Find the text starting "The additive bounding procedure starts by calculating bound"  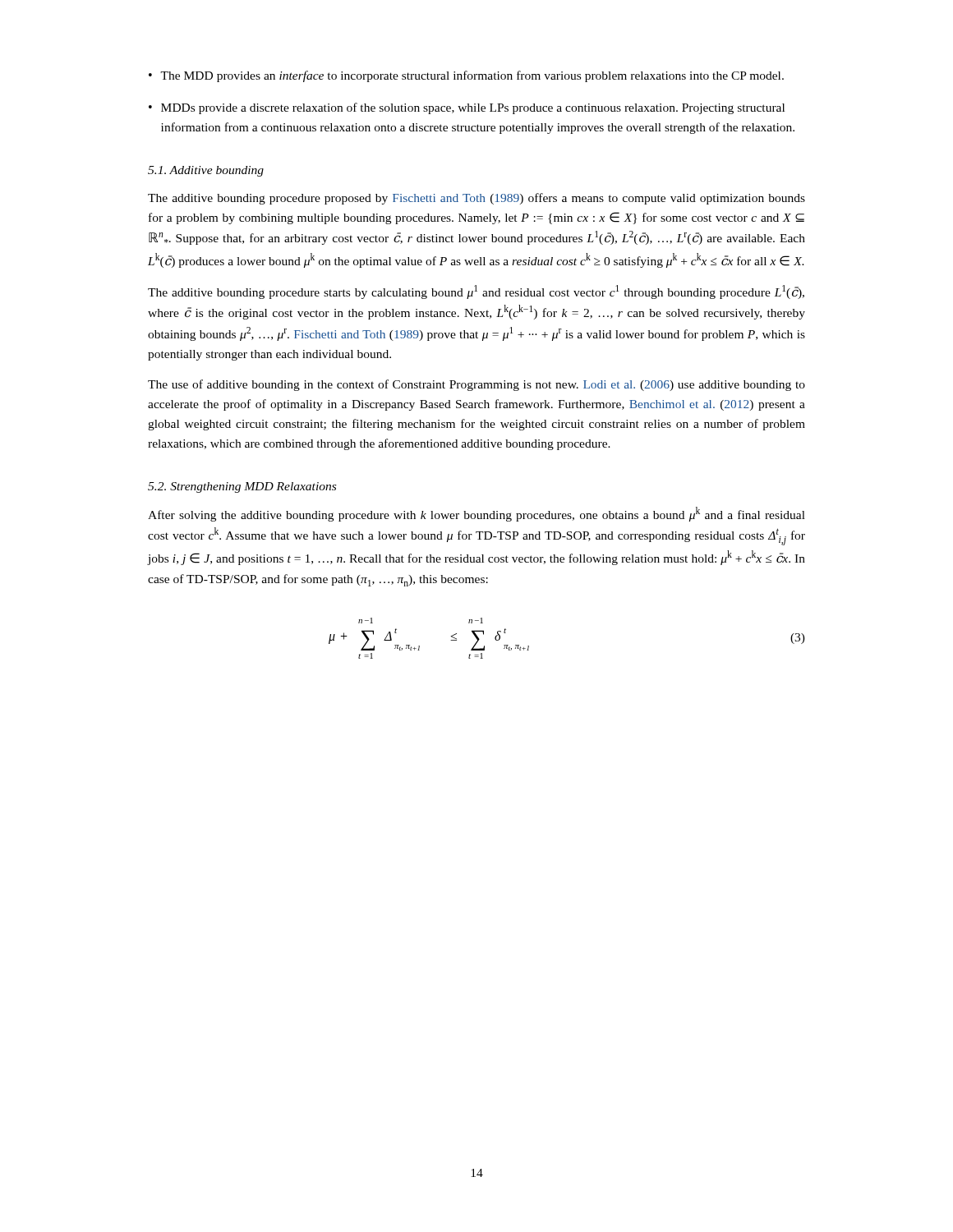coord(476,322)
